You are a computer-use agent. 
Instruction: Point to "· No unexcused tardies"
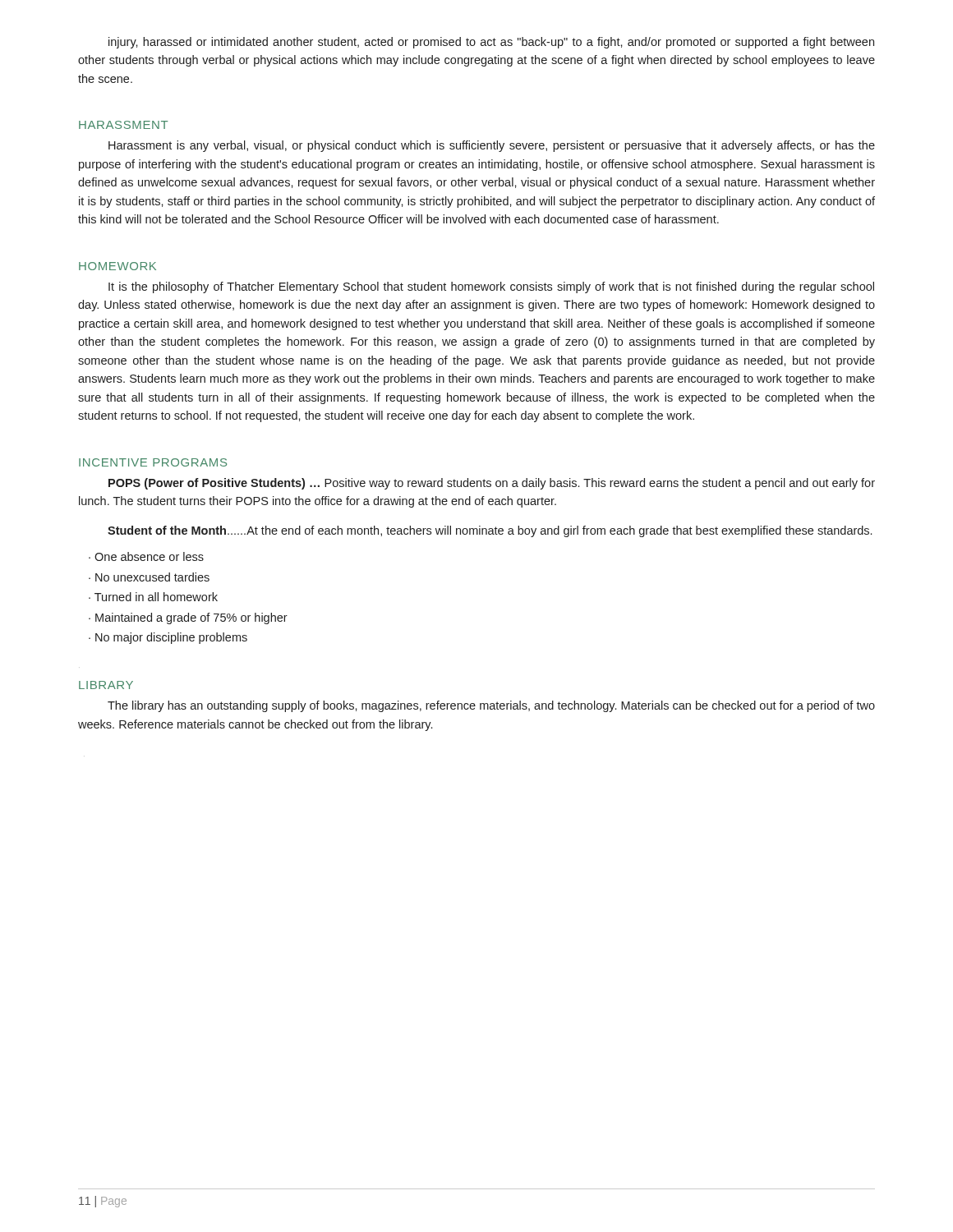point(149,577)
